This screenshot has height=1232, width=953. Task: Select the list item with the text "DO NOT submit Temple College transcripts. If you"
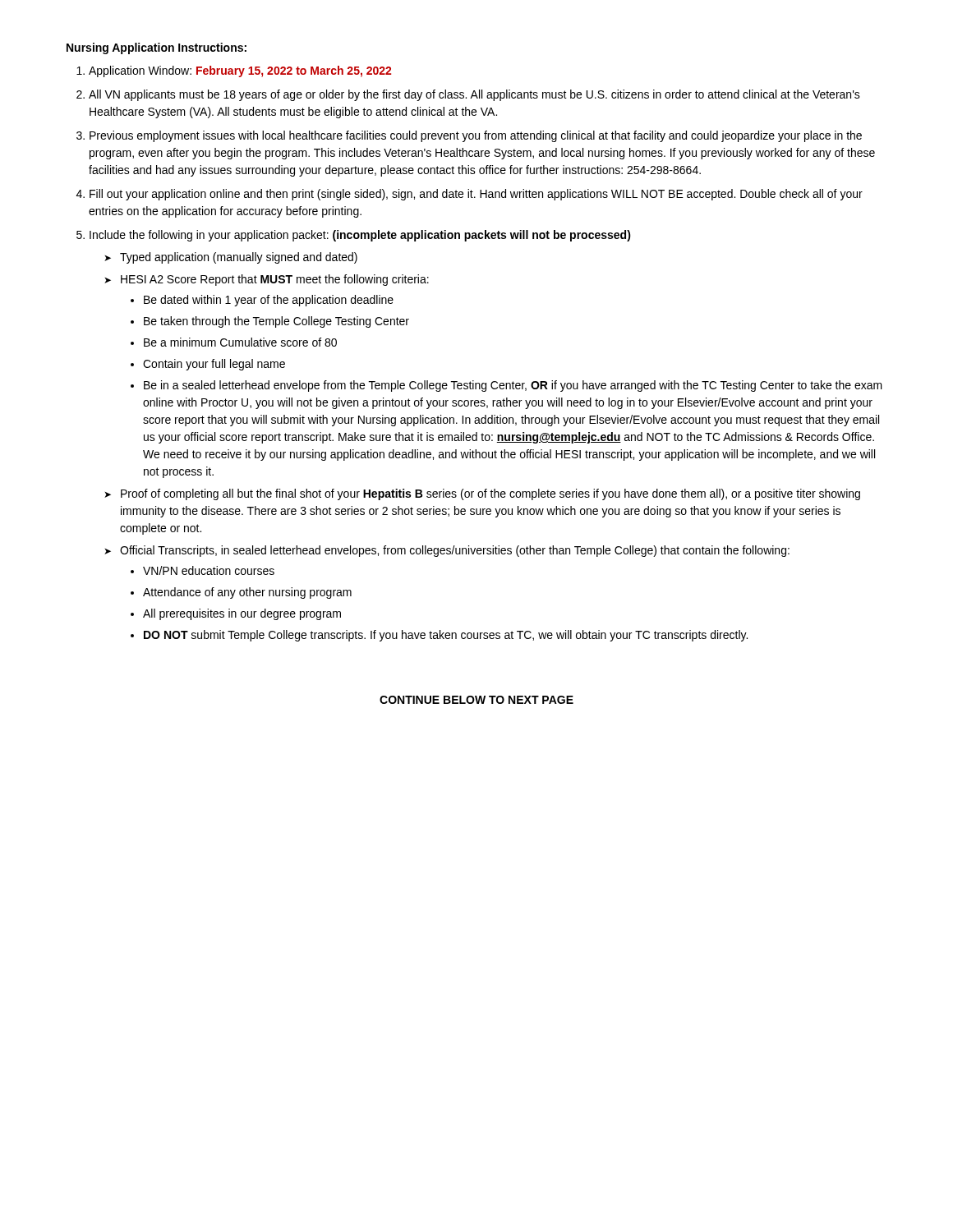tap(446, 635)
